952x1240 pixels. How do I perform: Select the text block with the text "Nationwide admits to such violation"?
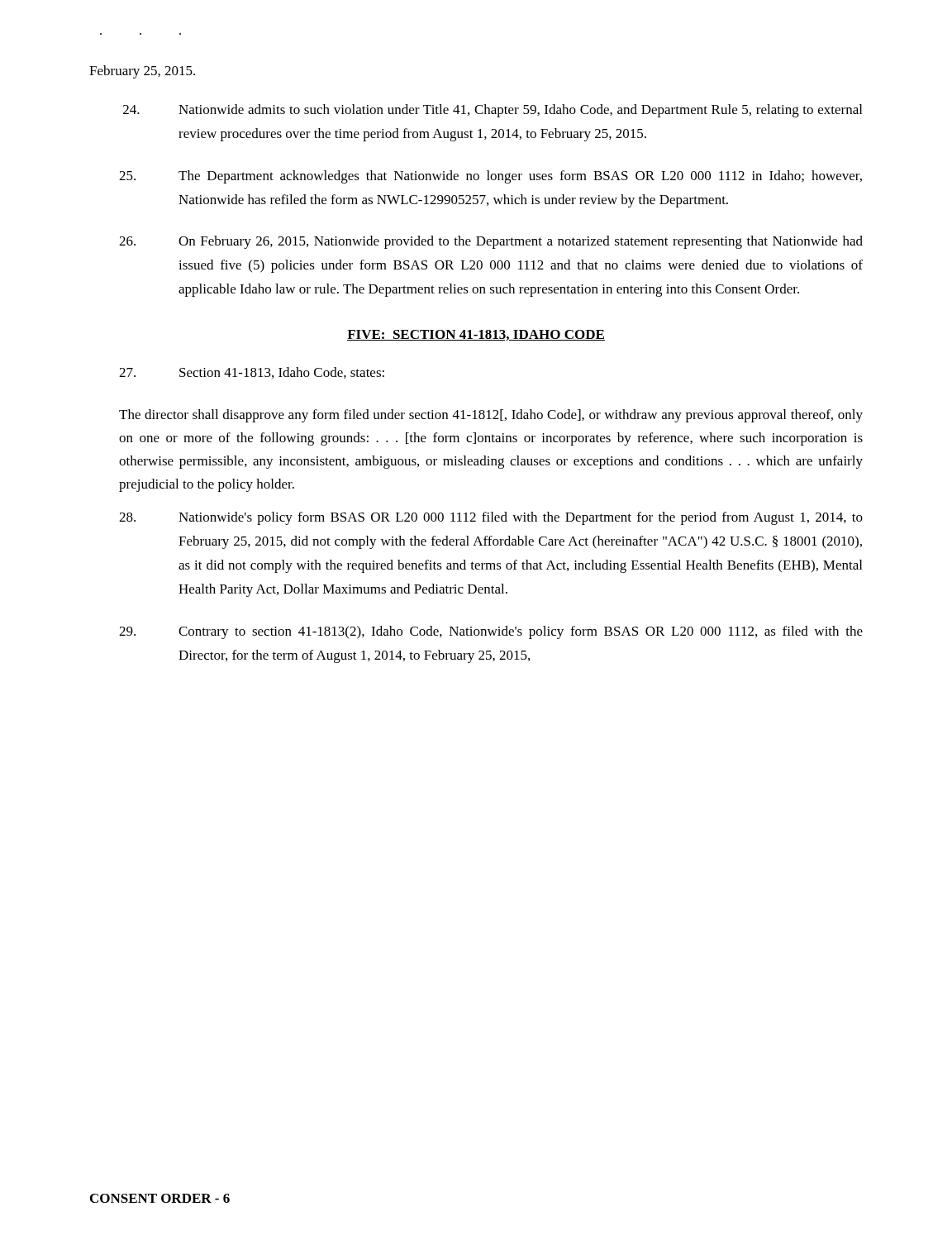pyautogui.click(x=476, y=122)
